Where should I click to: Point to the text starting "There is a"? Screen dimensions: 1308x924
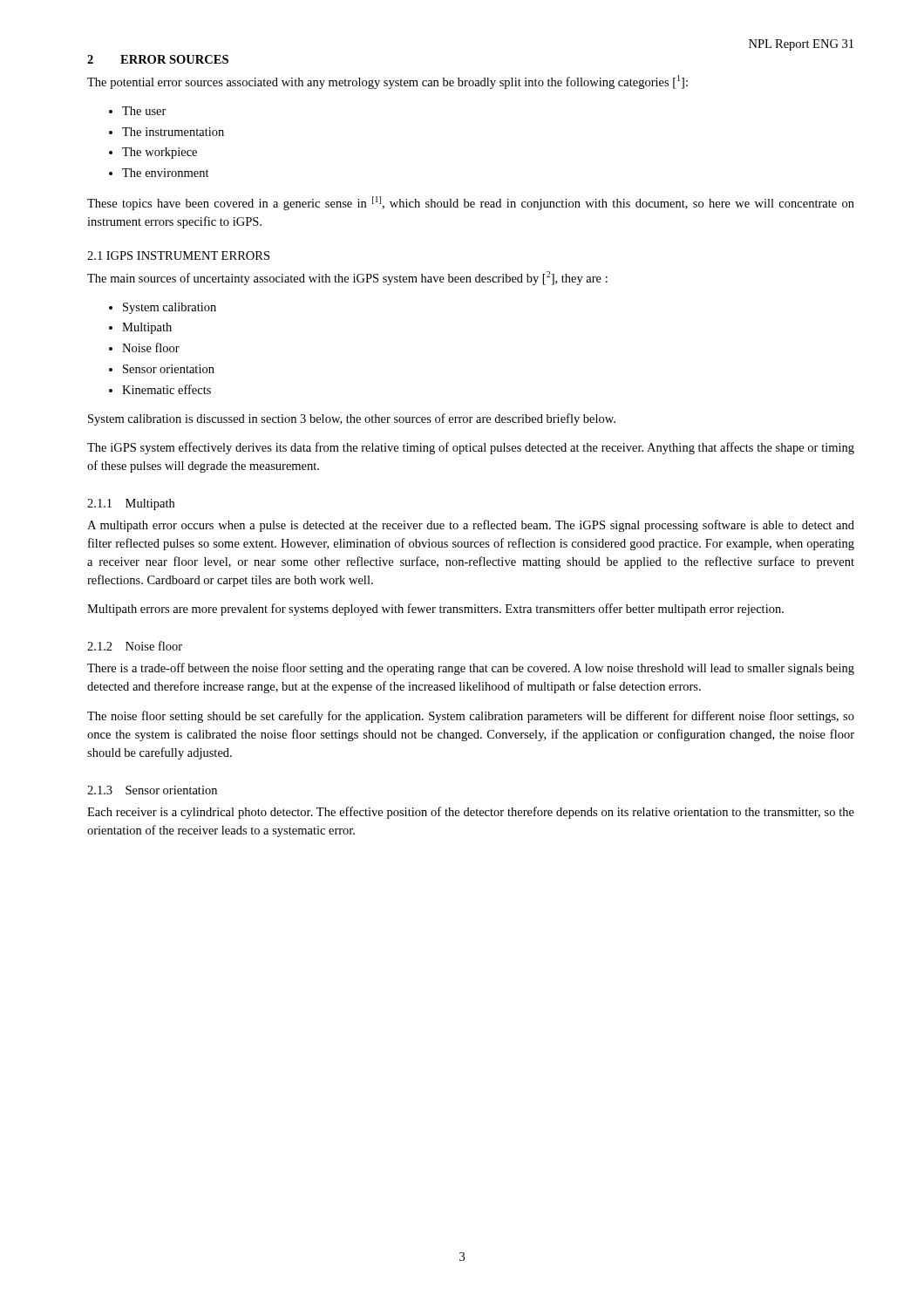471,678
